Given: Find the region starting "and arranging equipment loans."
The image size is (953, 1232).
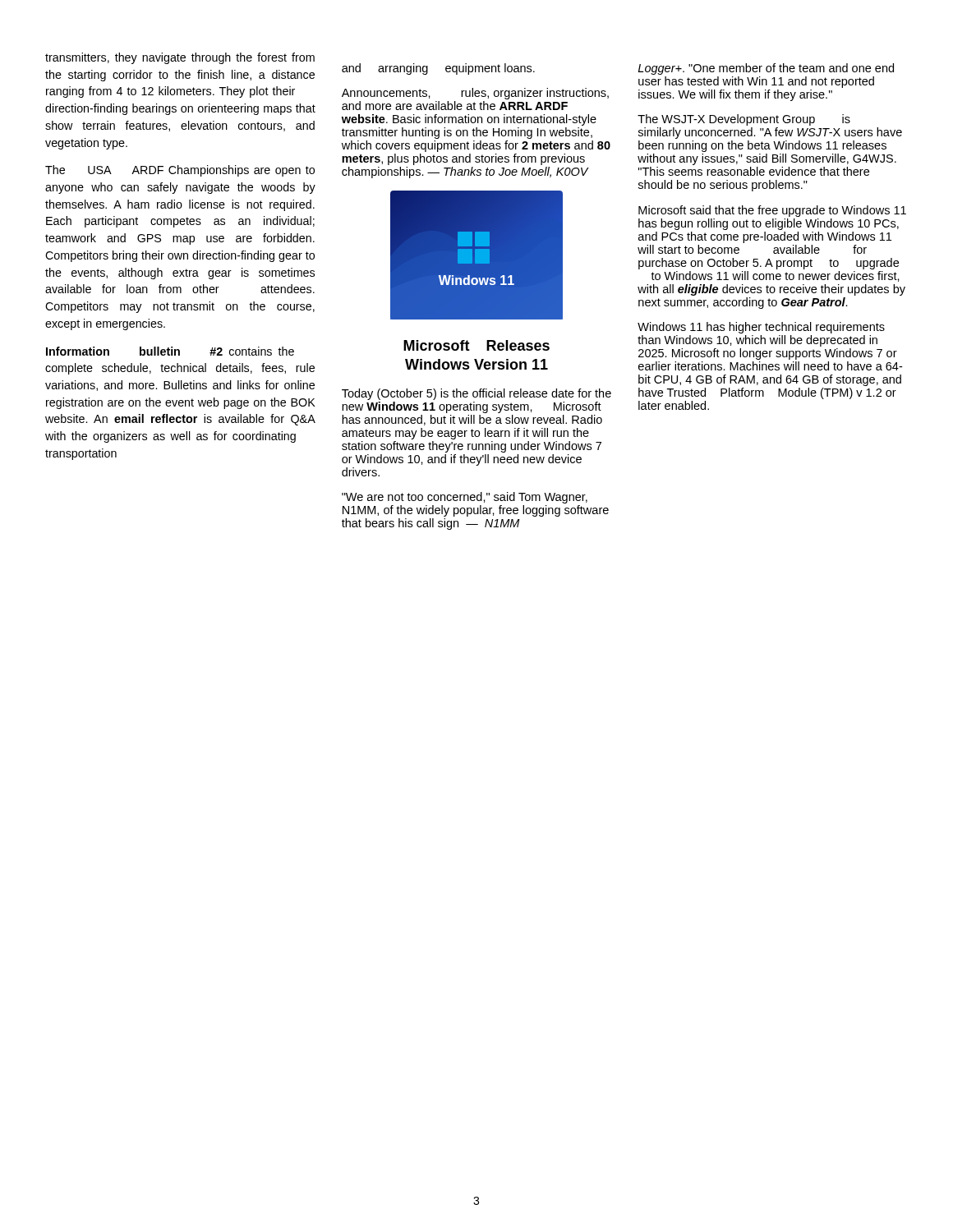Looking at the screenshot, I should pos(438,68).
